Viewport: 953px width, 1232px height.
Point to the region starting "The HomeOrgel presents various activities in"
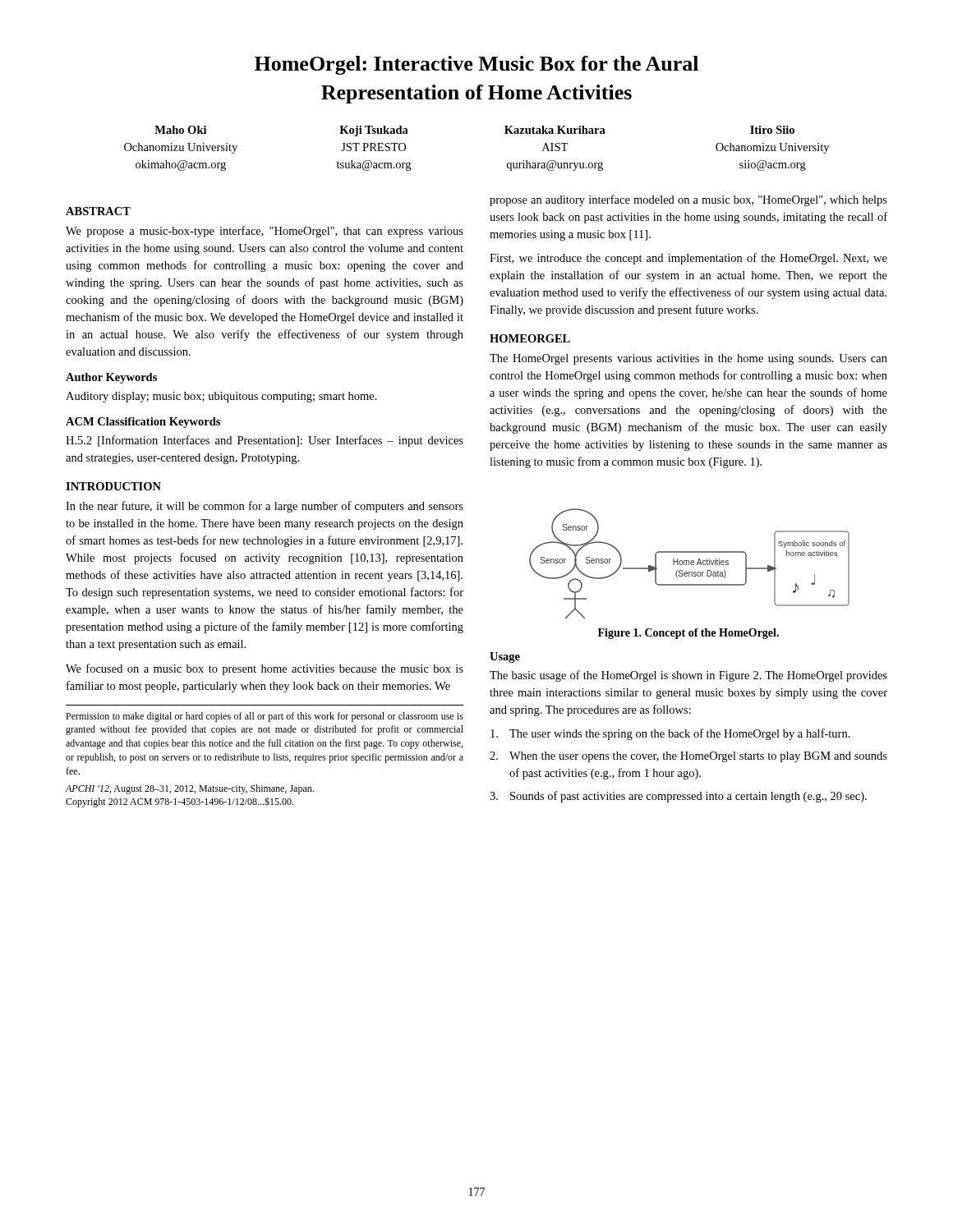(x=688, y=411)
